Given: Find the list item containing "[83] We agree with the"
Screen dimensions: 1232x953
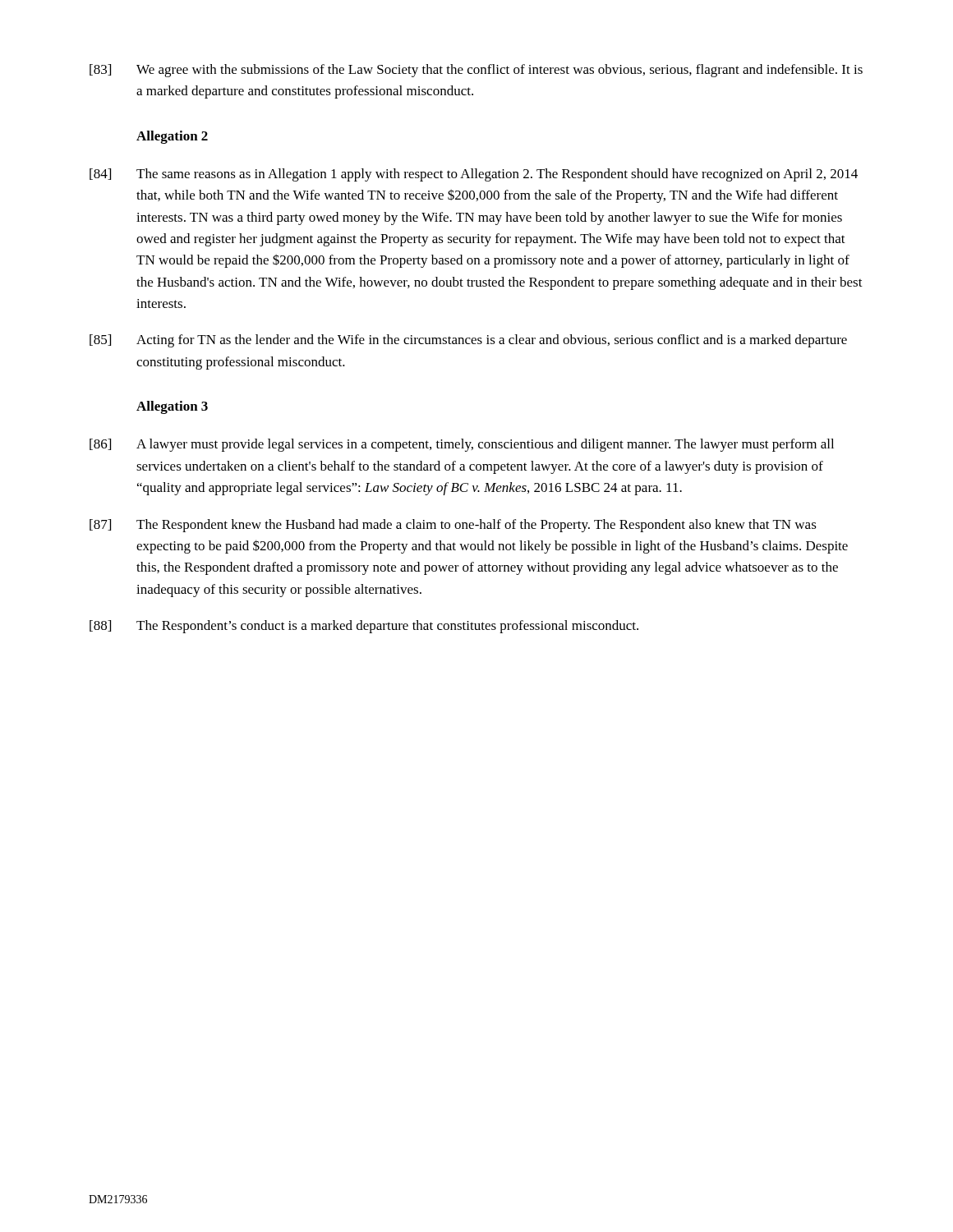Looking at the screenshot, I should coord(476,81).
